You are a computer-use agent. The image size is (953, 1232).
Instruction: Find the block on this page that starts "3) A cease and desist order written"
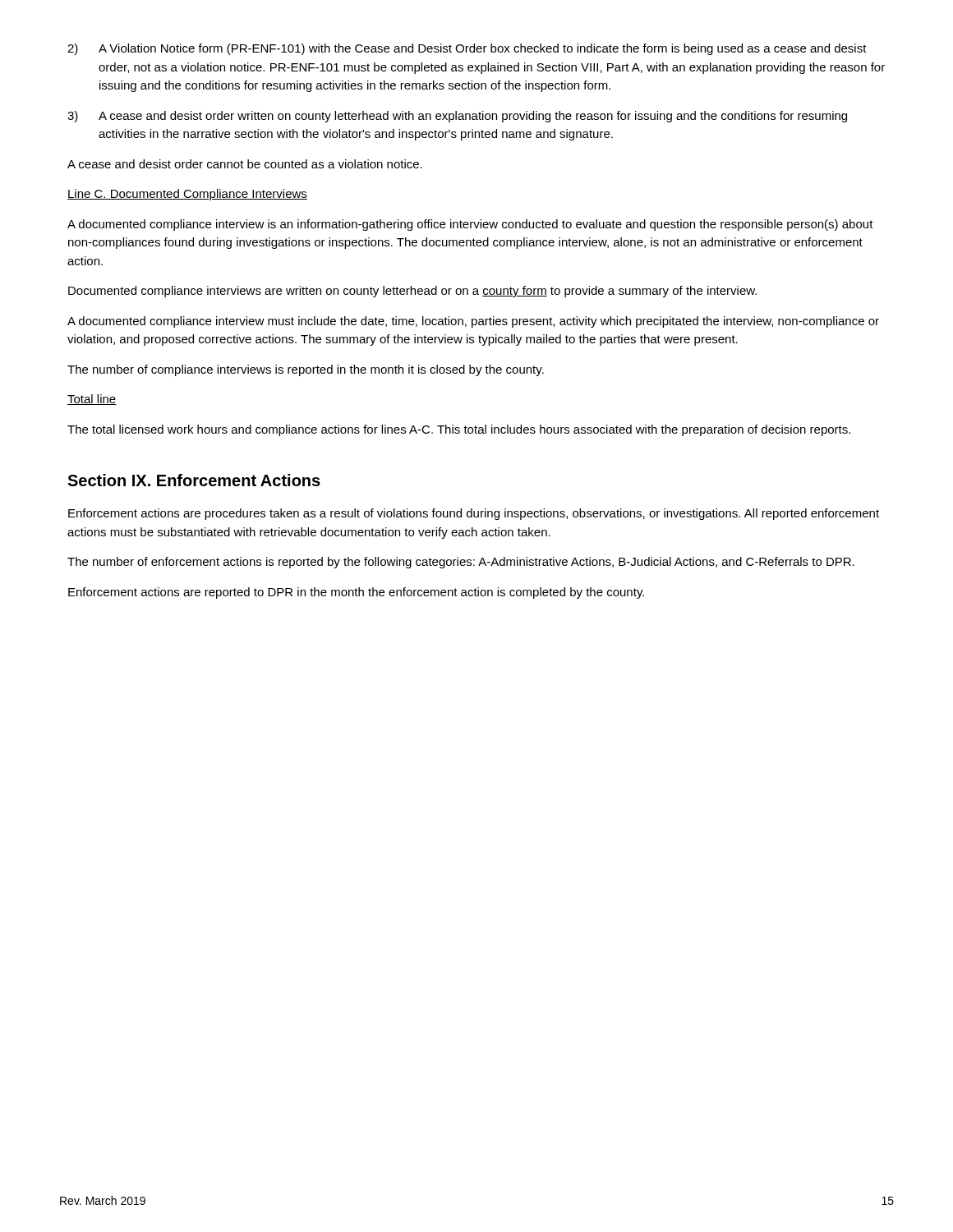coord(476,125)
